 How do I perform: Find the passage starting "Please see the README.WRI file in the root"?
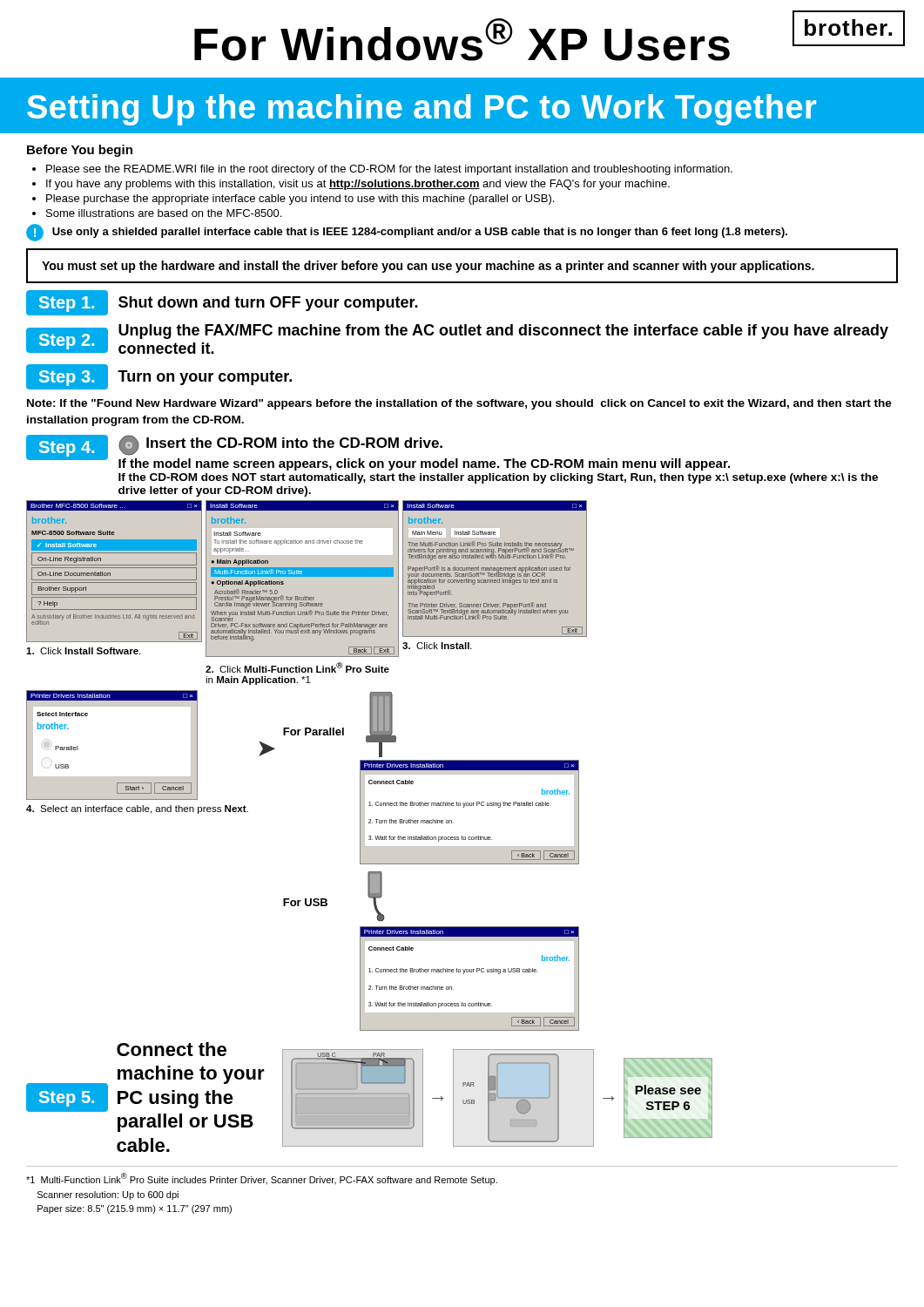(x=462, y=191)
